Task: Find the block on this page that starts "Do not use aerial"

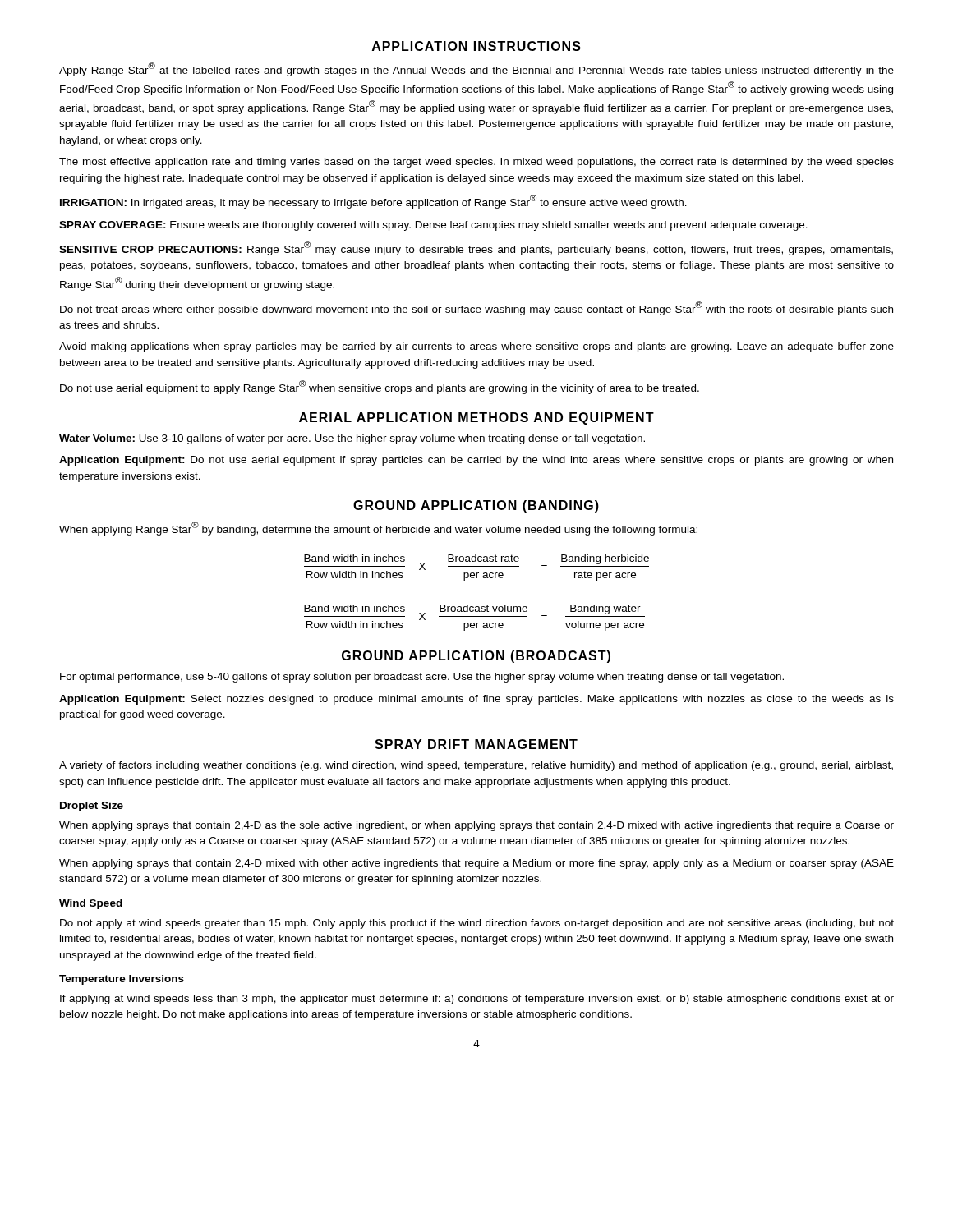Action: click(476, 386)
